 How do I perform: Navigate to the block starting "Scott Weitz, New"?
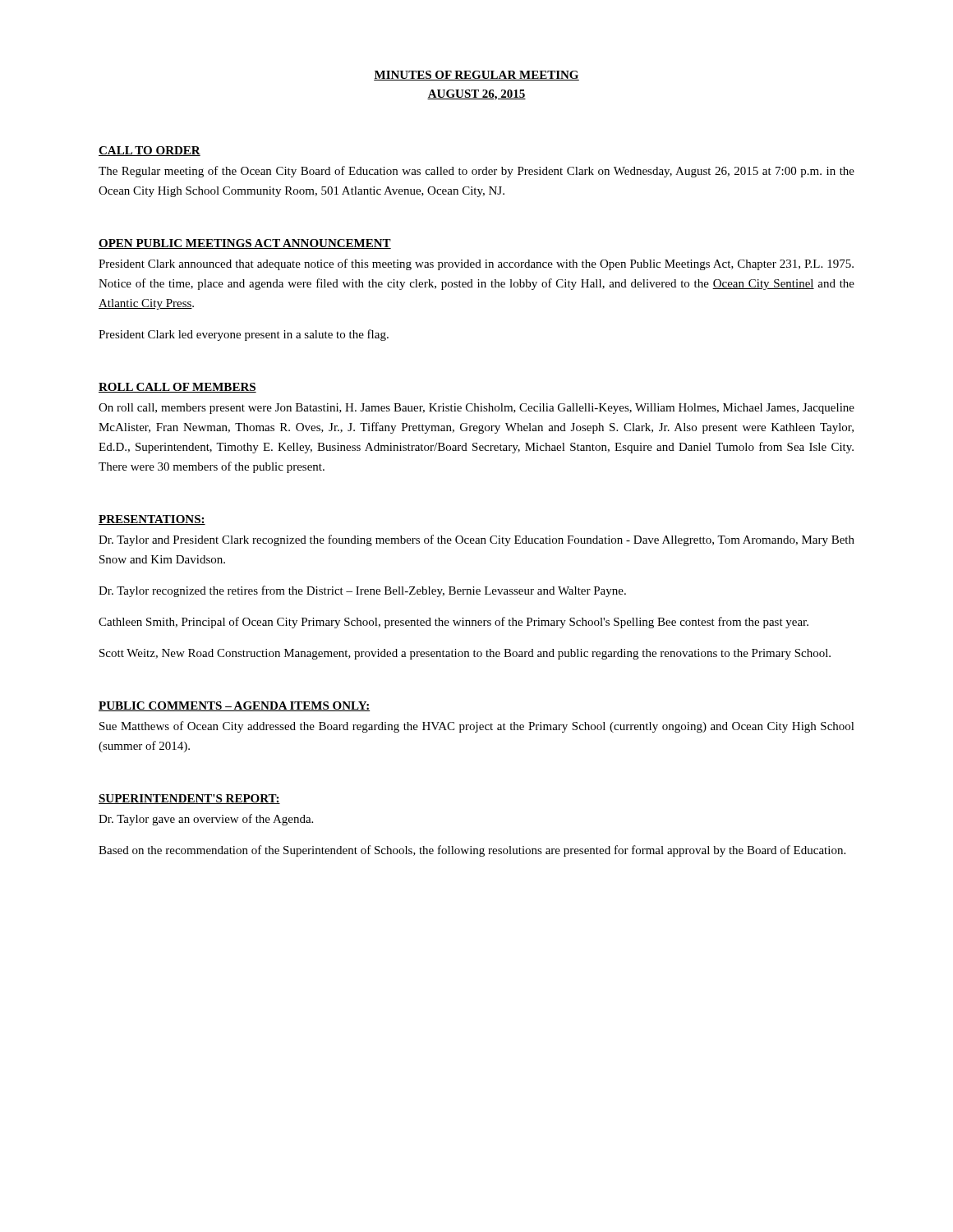coord(465,653)
